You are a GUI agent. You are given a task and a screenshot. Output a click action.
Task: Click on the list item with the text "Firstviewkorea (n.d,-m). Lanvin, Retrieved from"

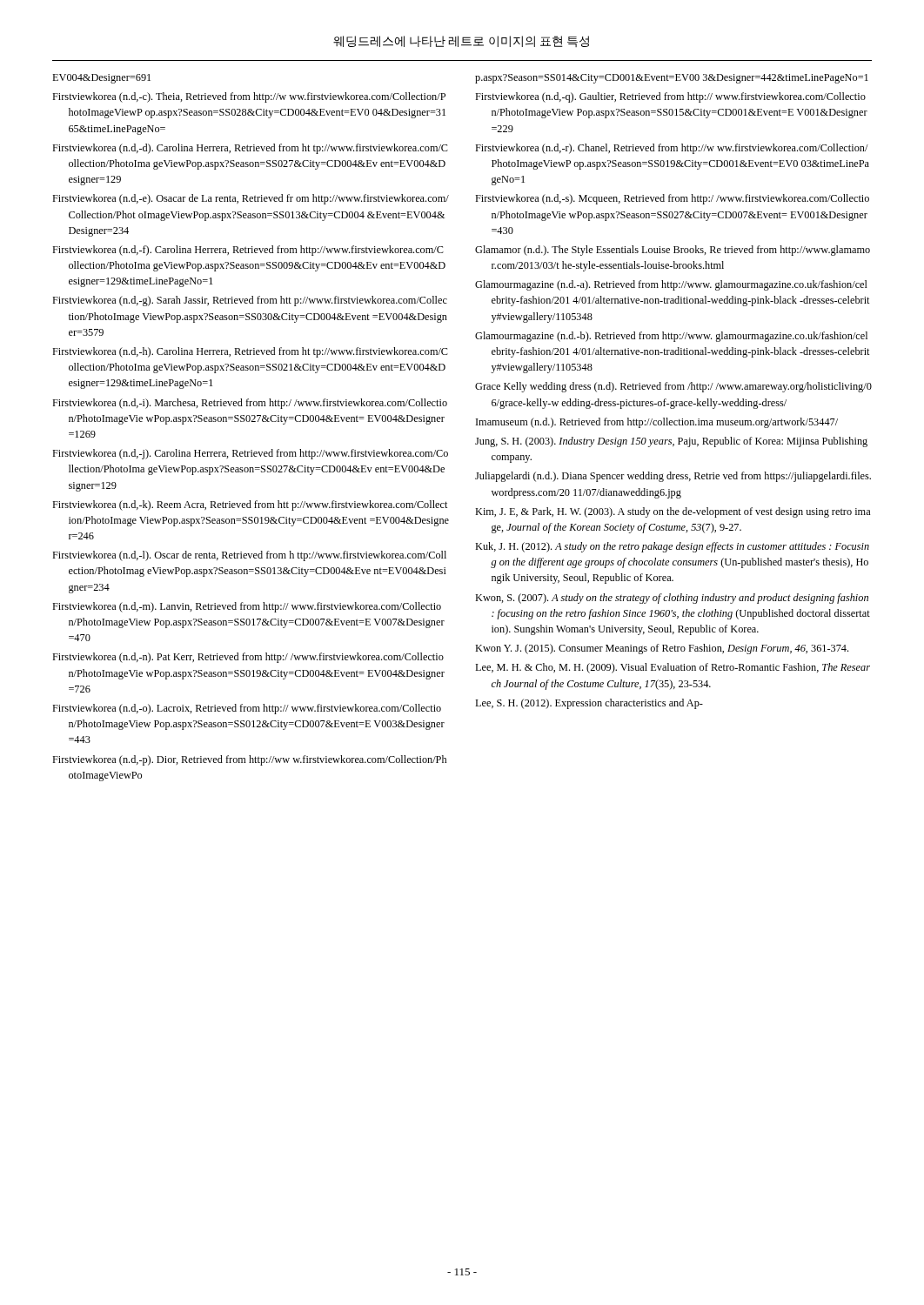[x=248, y=622]
